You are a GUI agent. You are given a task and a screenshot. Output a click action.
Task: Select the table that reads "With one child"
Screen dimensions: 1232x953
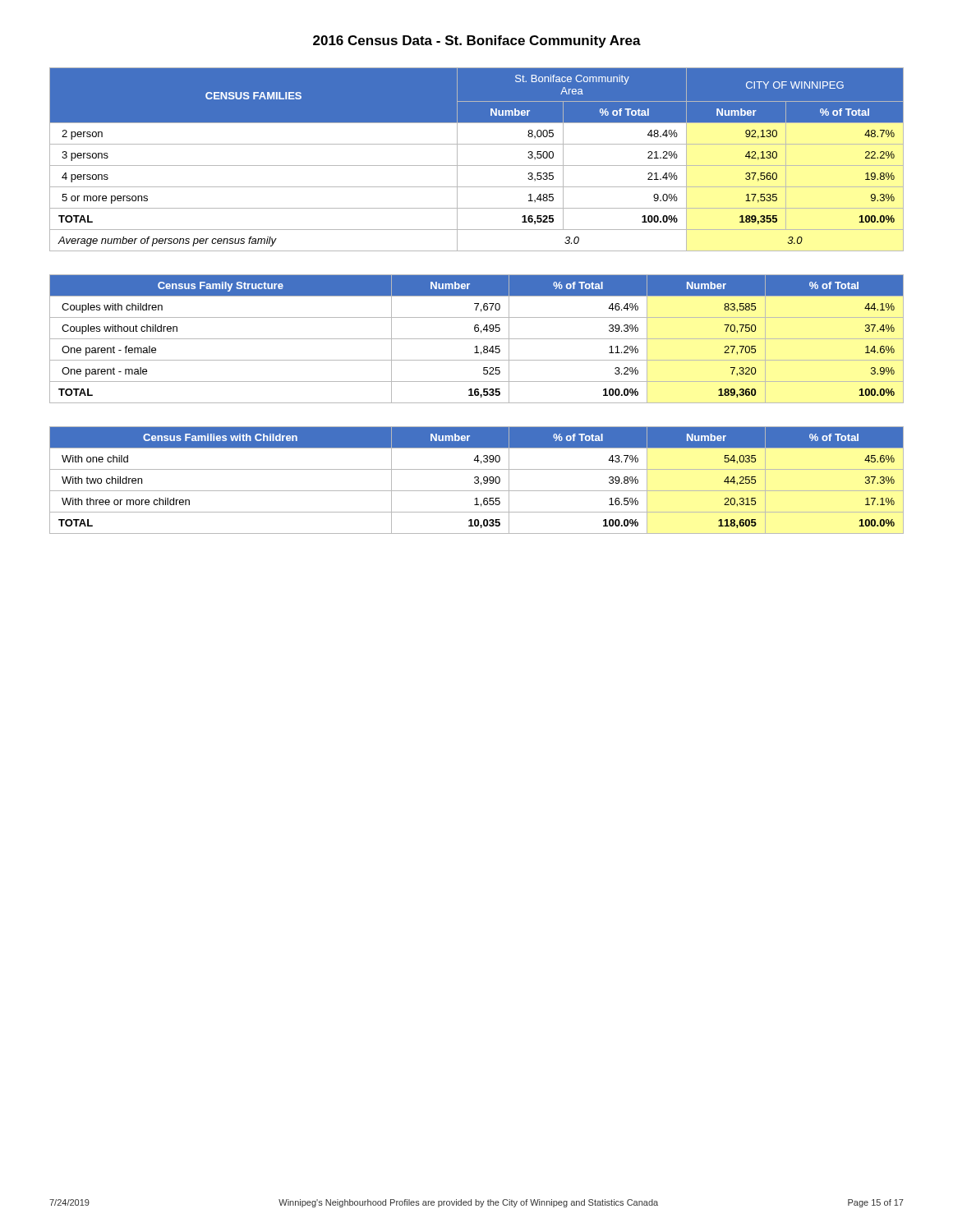point(476,480)
